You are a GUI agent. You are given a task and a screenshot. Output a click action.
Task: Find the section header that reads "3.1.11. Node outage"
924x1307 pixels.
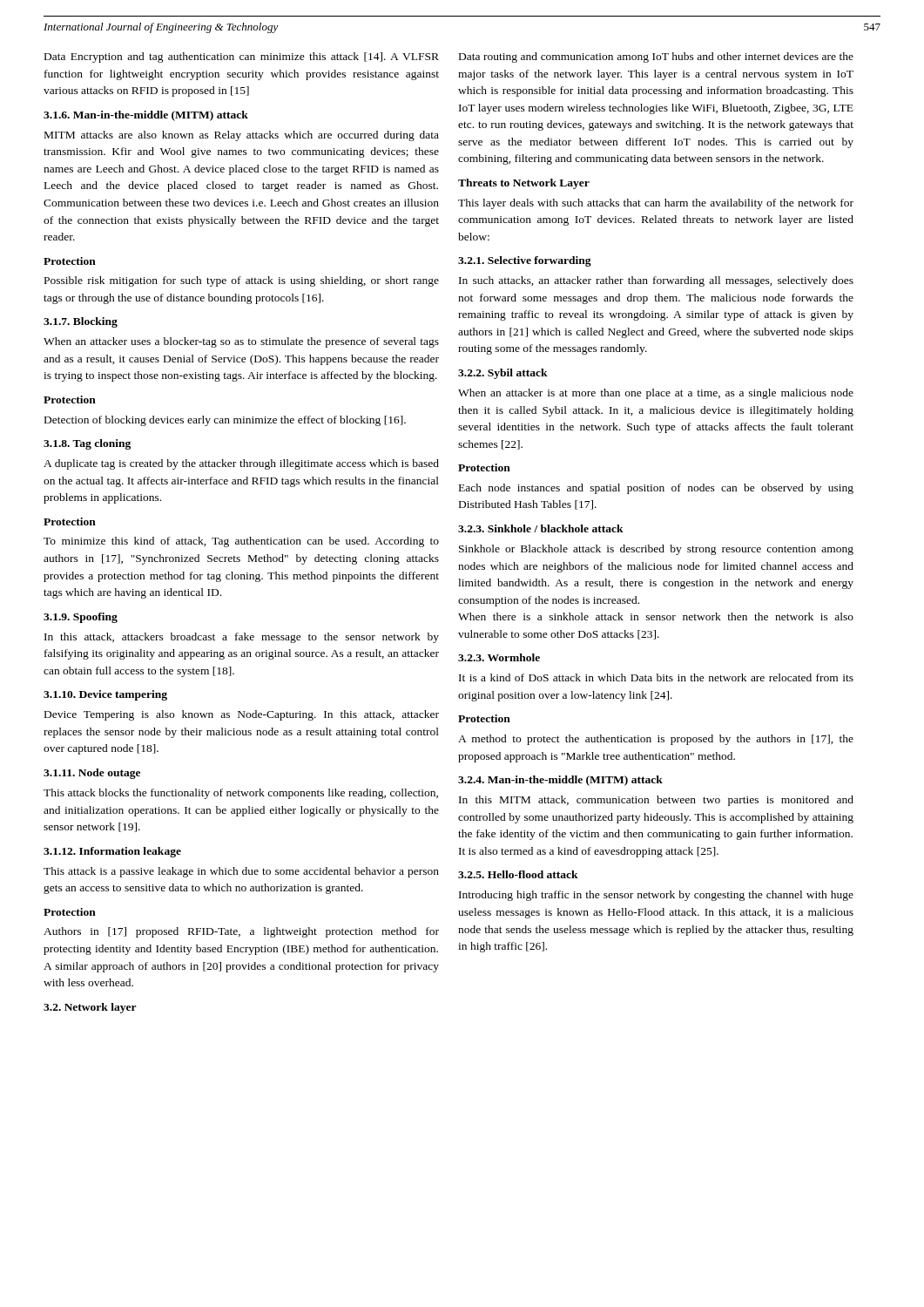tap(92, 772)
